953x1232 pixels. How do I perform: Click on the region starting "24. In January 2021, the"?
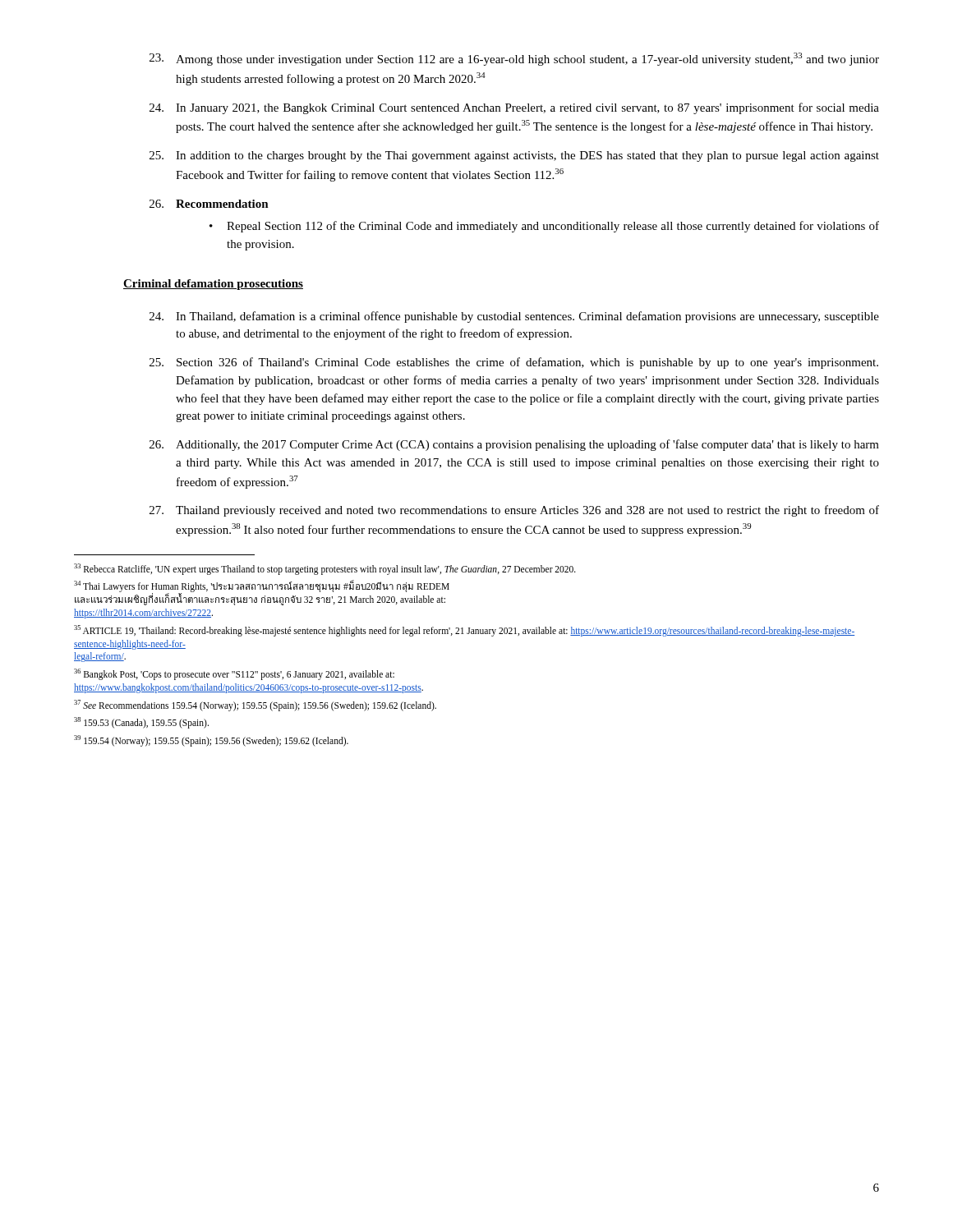[501, 118]
